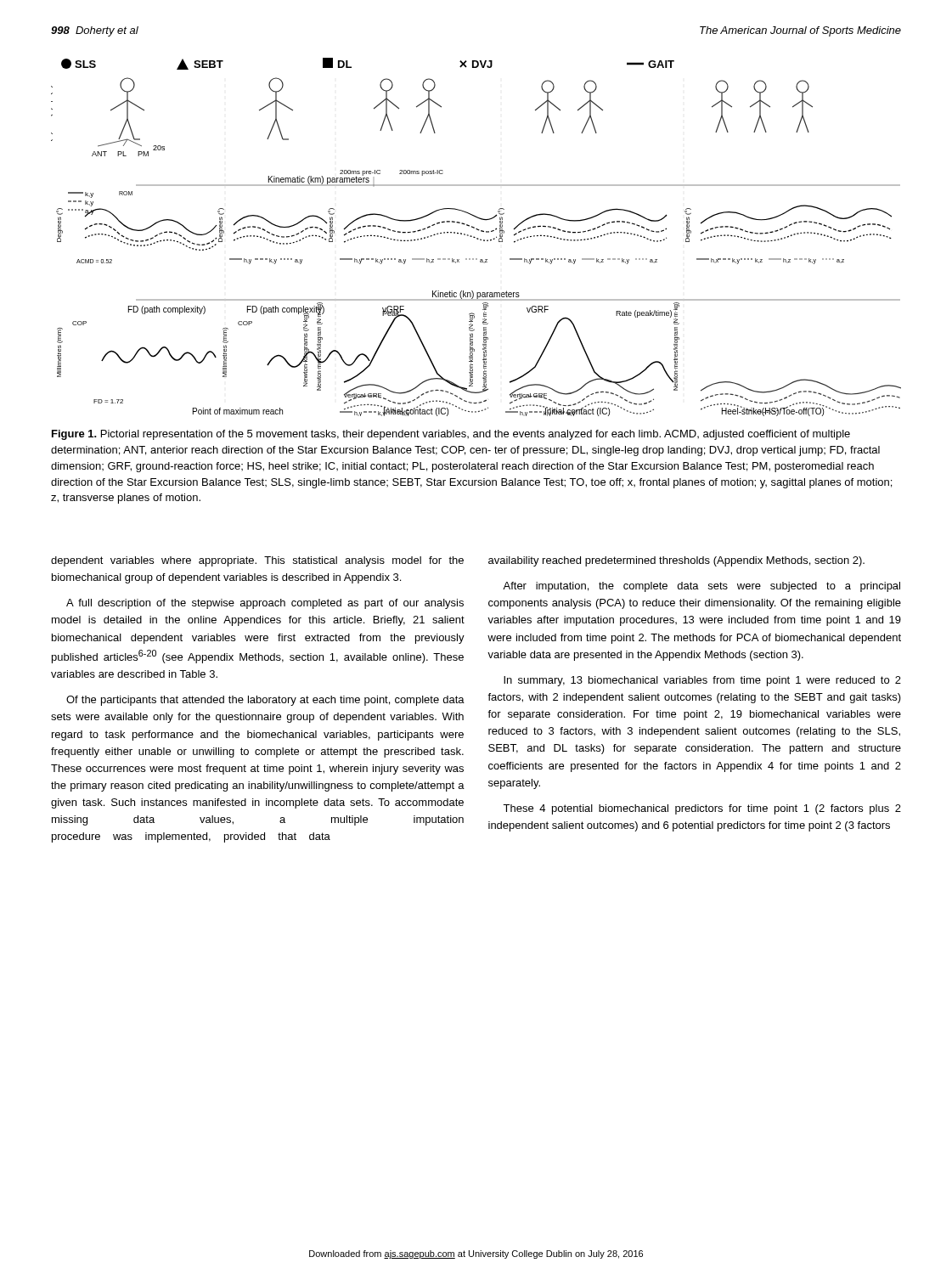Select the illustration
This screenshot has width=952, height=1274.
pyautogui.click(x=476, y=234)
